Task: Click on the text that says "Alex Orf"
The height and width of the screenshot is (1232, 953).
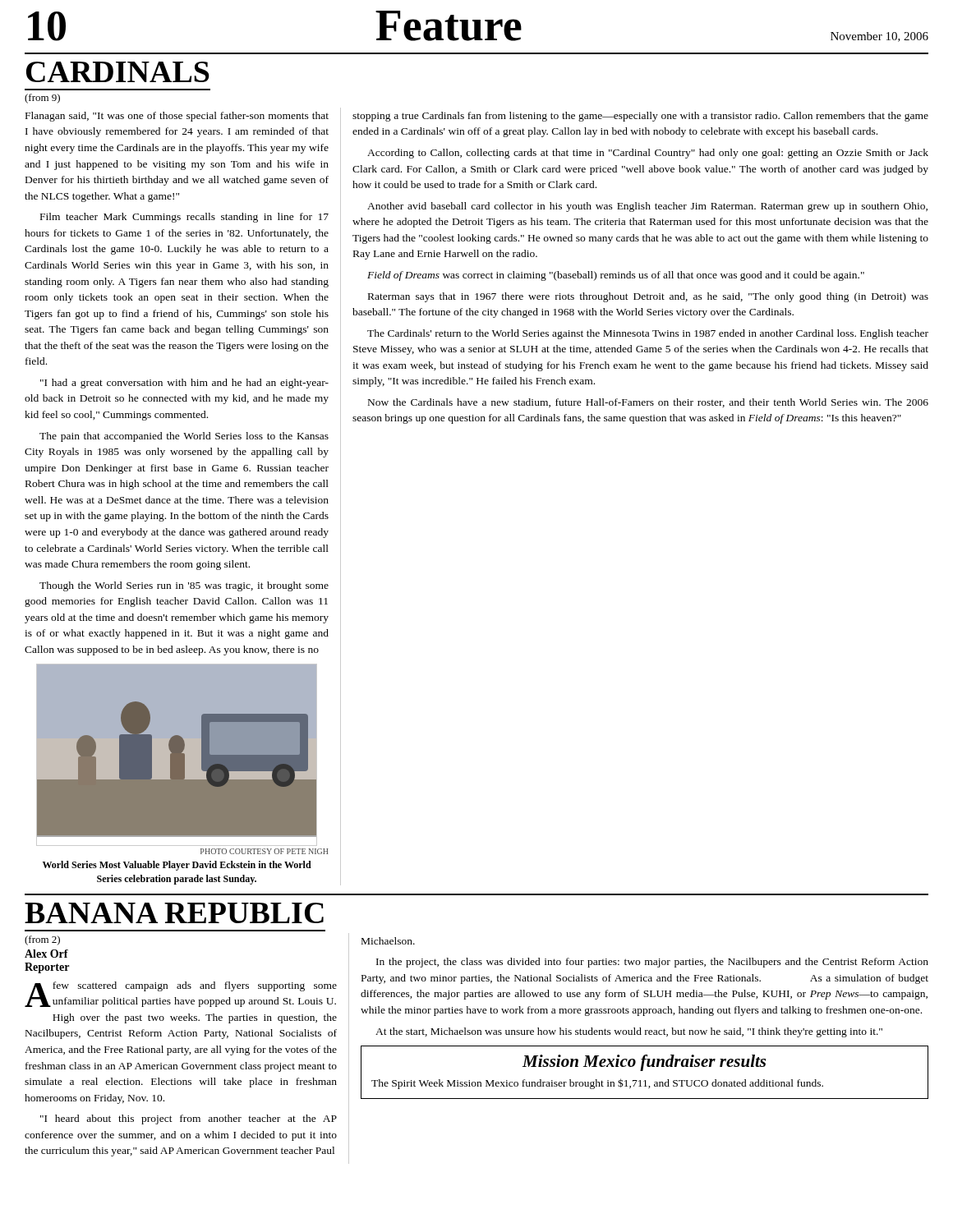Action: click(46, 954)
